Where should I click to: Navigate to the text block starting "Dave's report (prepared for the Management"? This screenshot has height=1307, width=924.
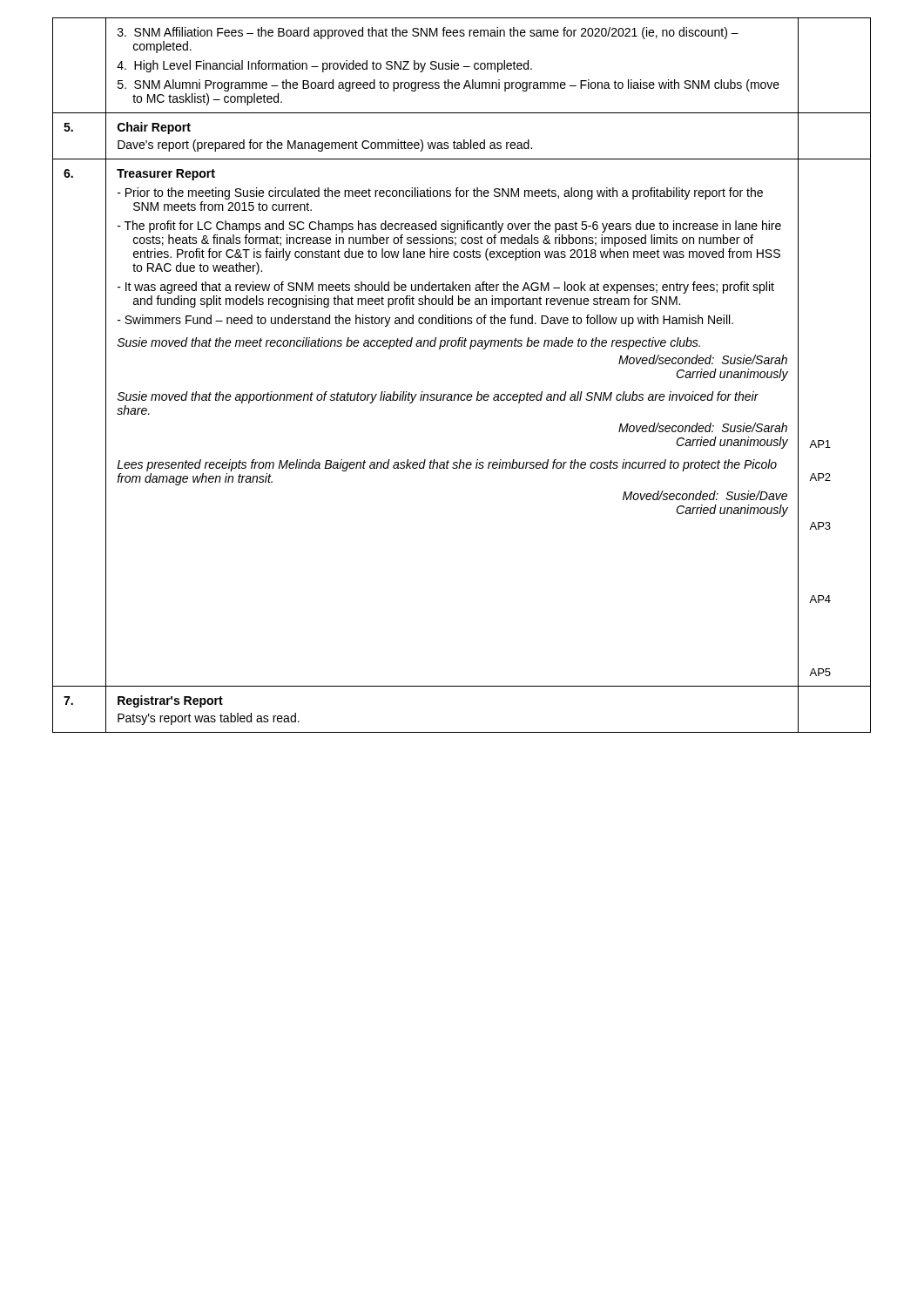point(325,145)
